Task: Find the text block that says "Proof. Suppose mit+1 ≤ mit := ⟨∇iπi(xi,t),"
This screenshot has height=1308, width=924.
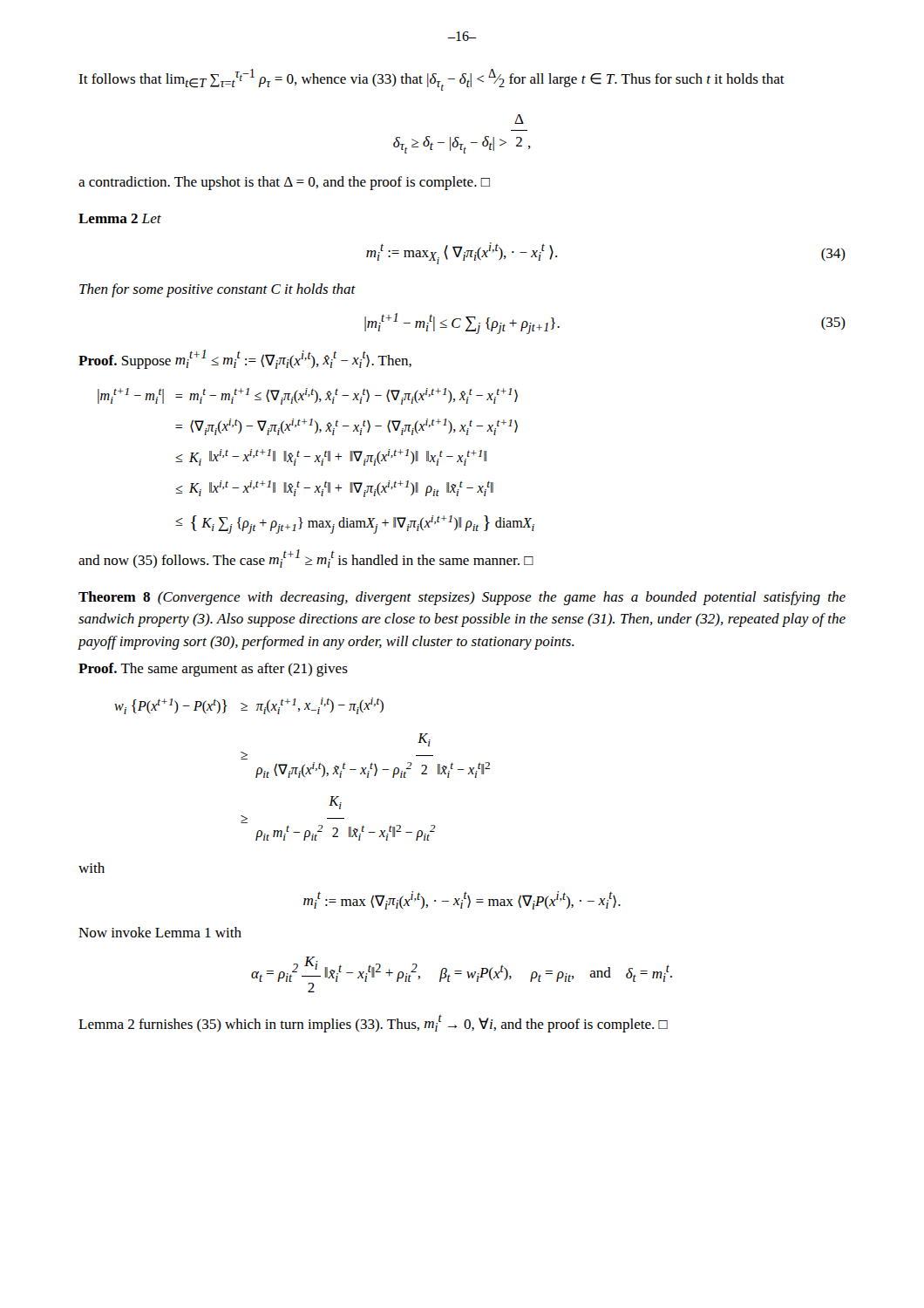Action: [x=245, y=360]
